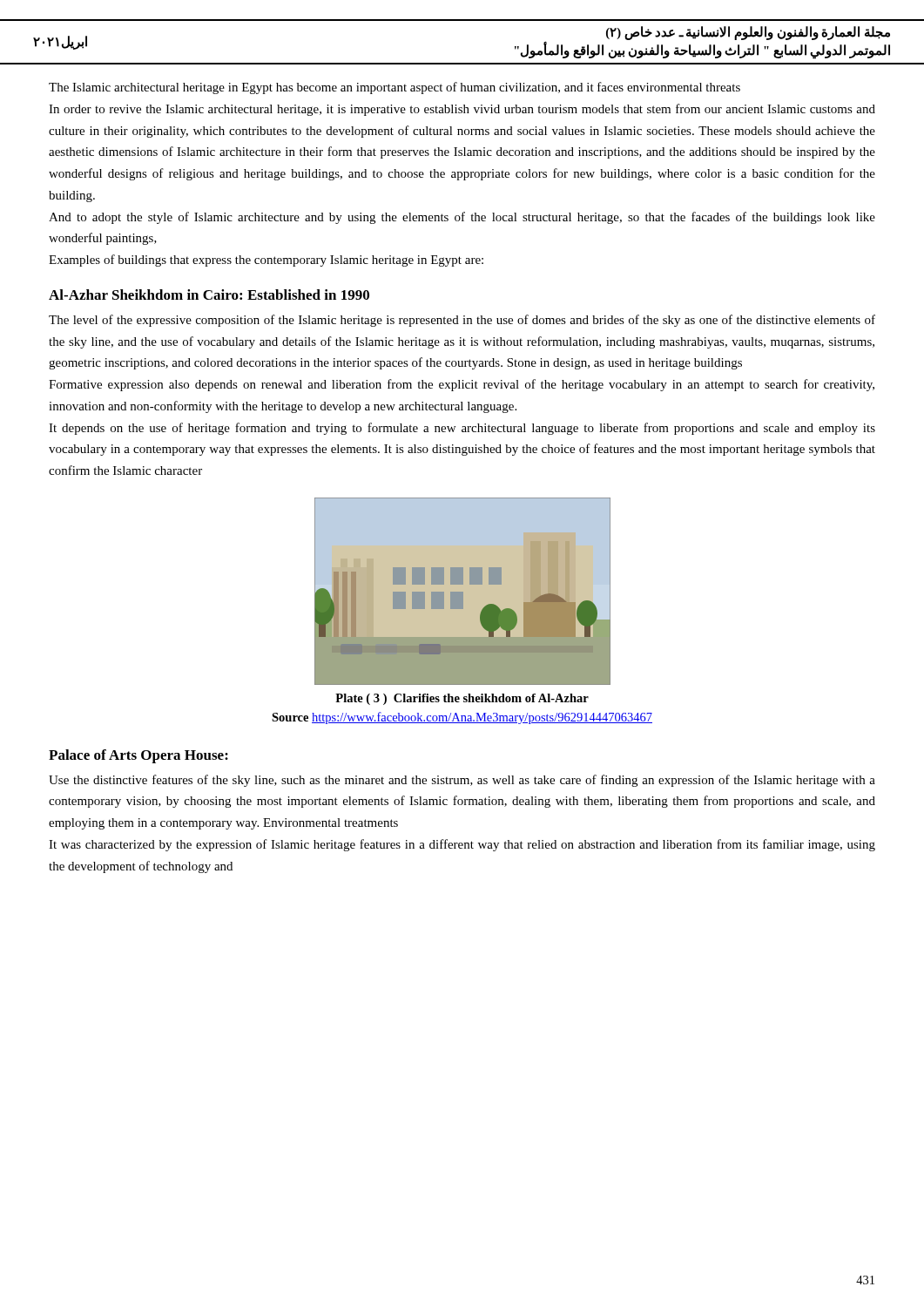Find the photo

pos(462,591)
